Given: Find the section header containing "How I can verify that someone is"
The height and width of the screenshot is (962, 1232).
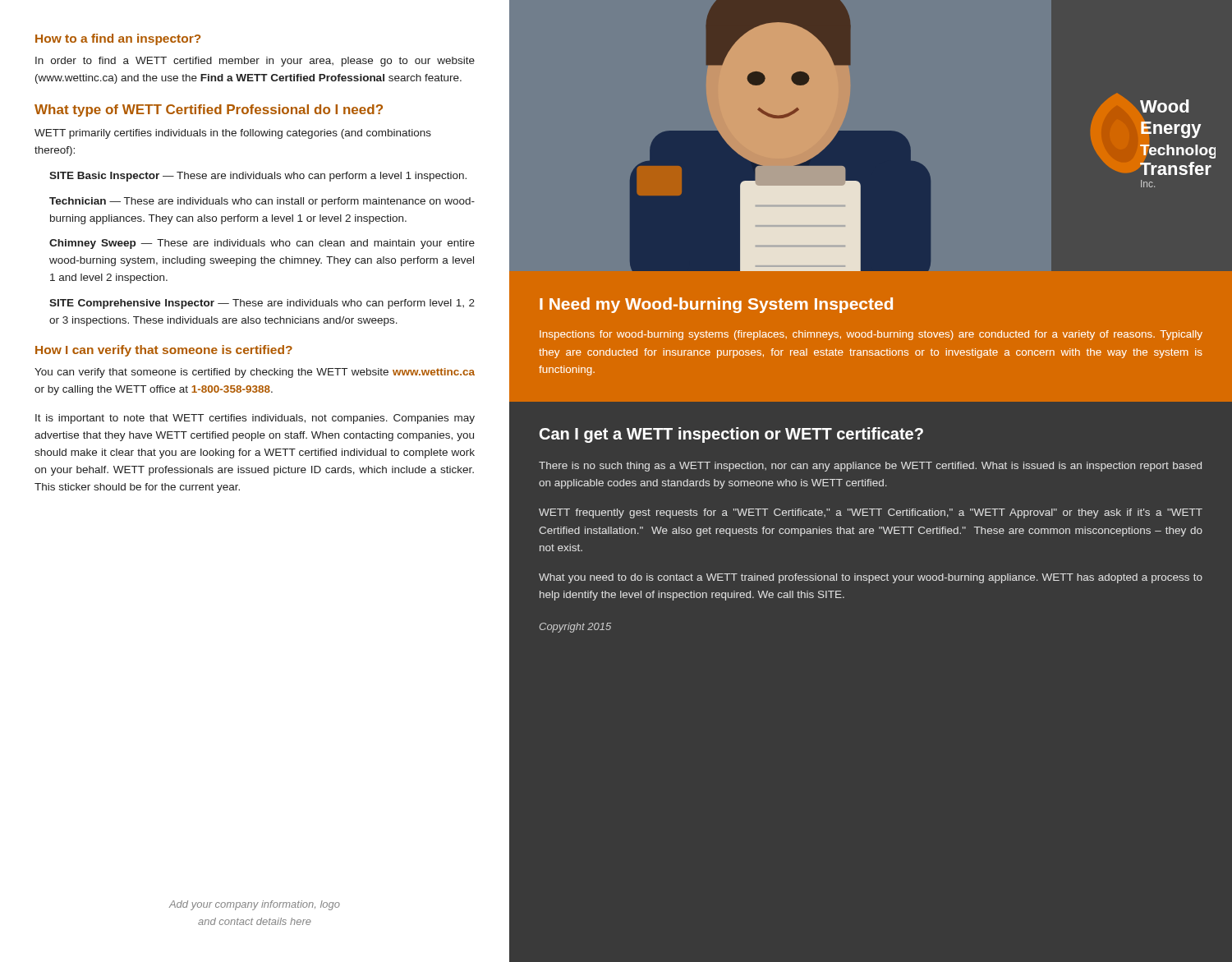Looking at the screenshot, I should click(x=164, y=350).
